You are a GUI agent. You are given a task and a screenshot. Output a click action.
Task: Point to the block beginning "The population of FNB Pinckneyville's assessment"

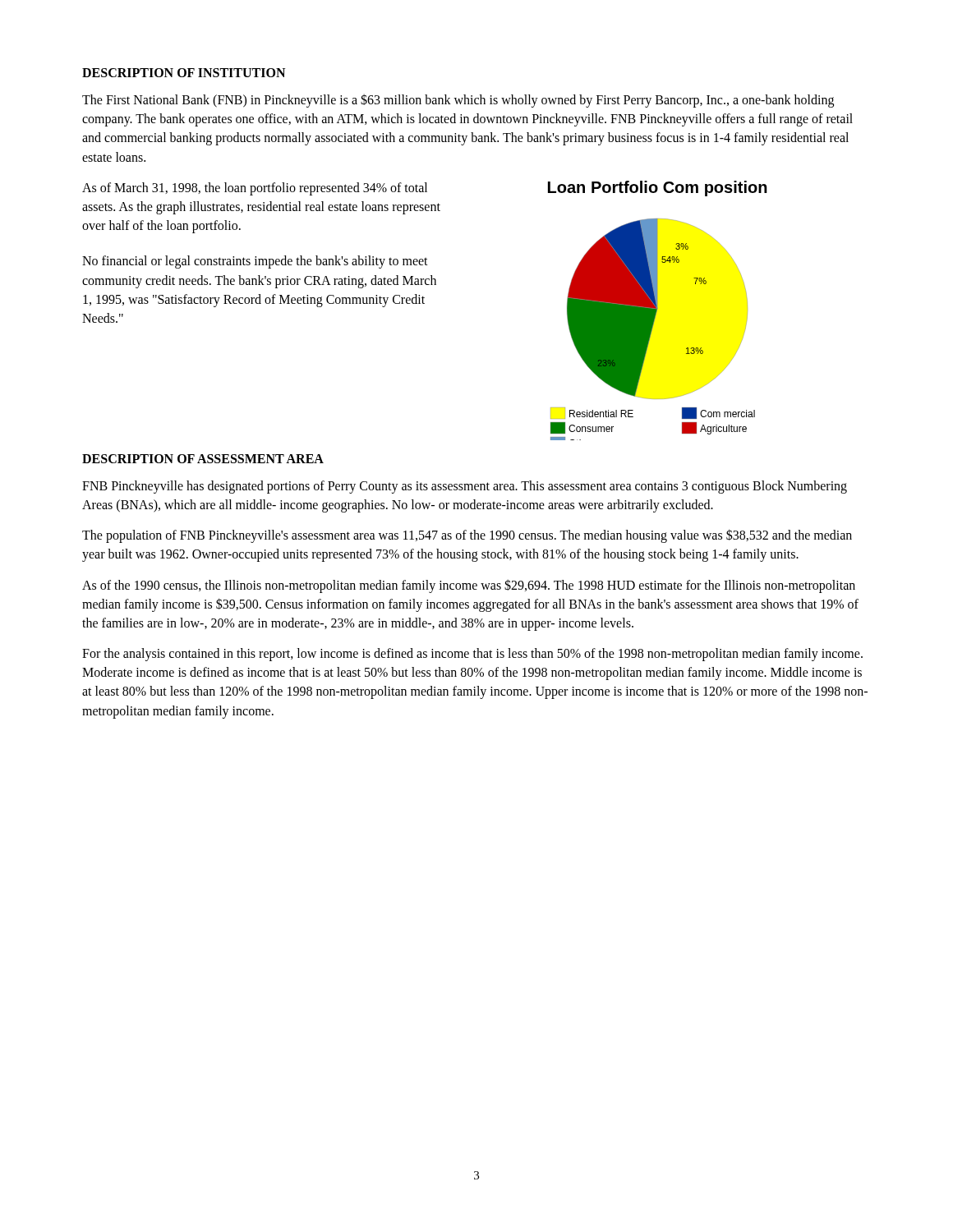click(x=467, y=545)
